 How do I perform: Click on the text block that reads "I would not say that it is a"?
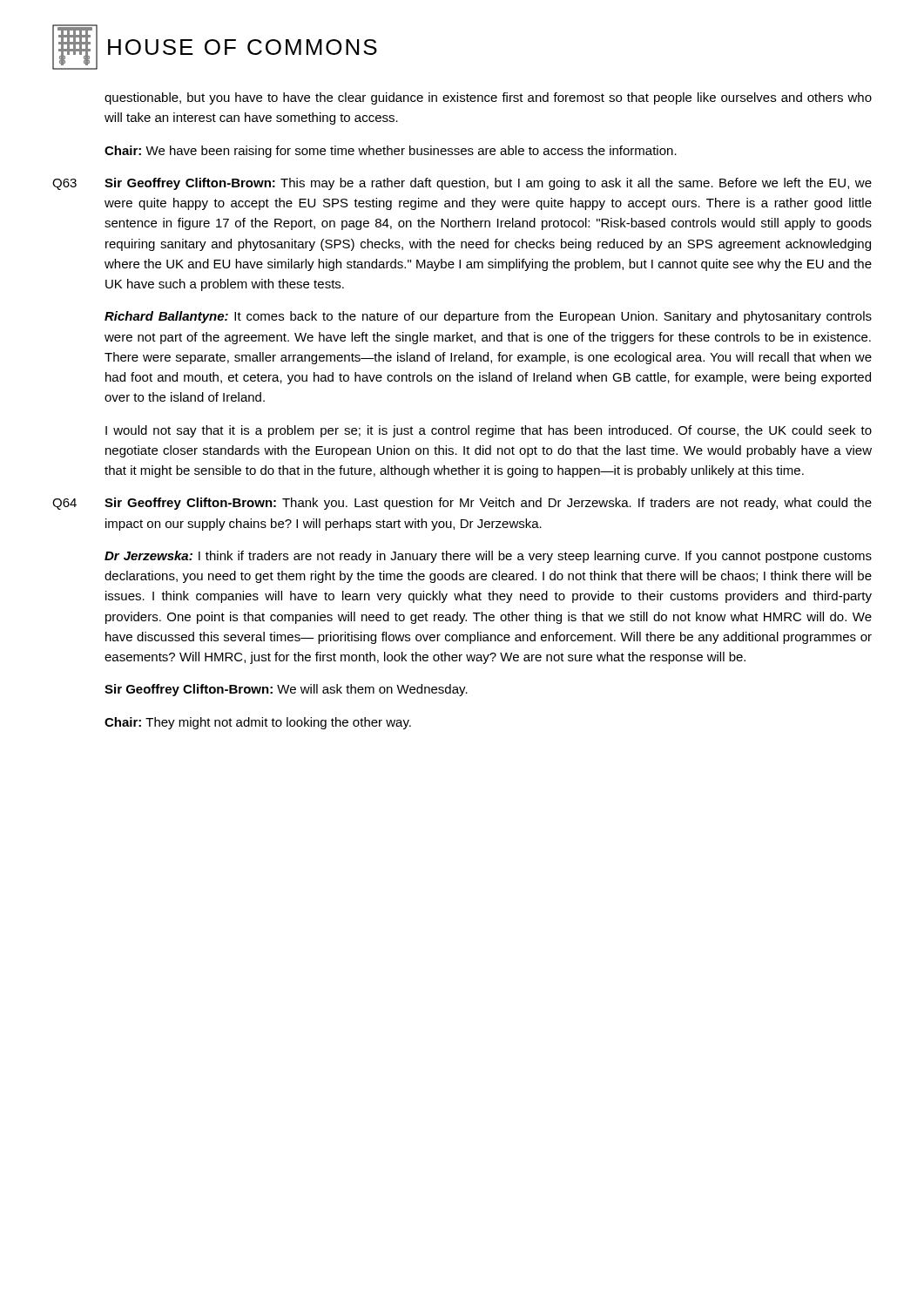pos(488,450)
